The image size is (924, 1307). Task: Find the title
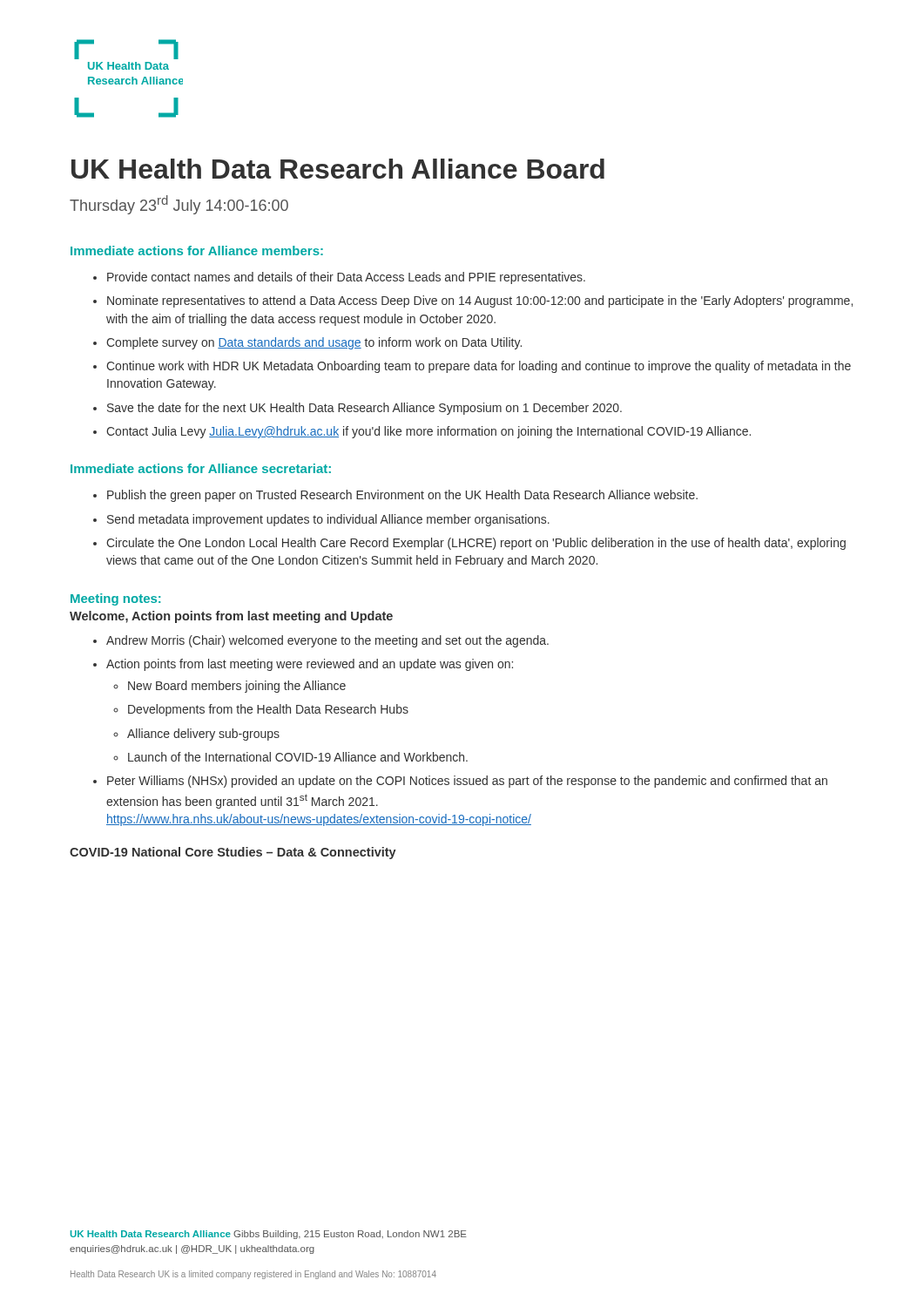click(338, 169)
